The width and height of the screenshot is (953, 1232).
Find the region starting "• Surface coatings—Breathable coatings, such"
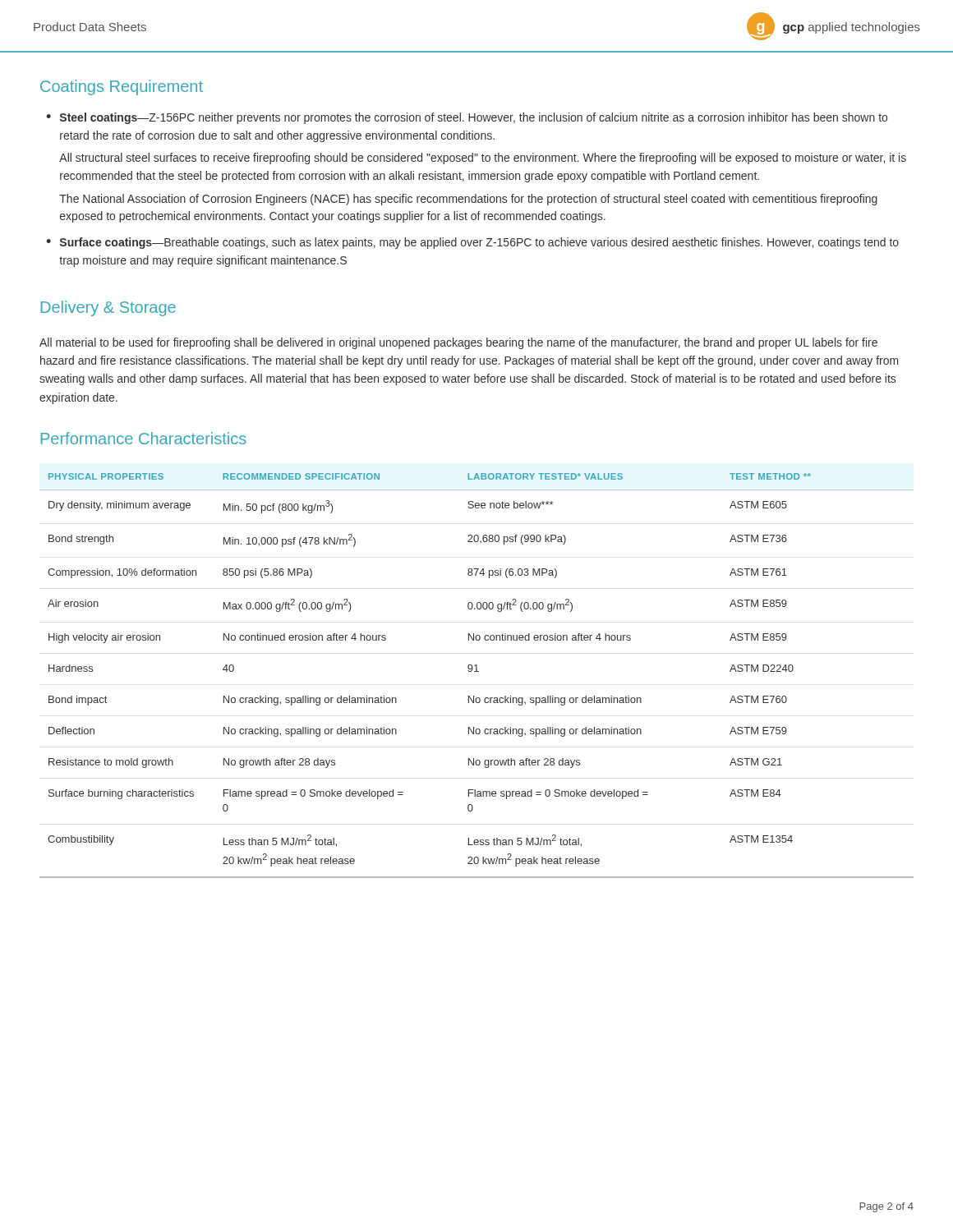pos(480,252)
